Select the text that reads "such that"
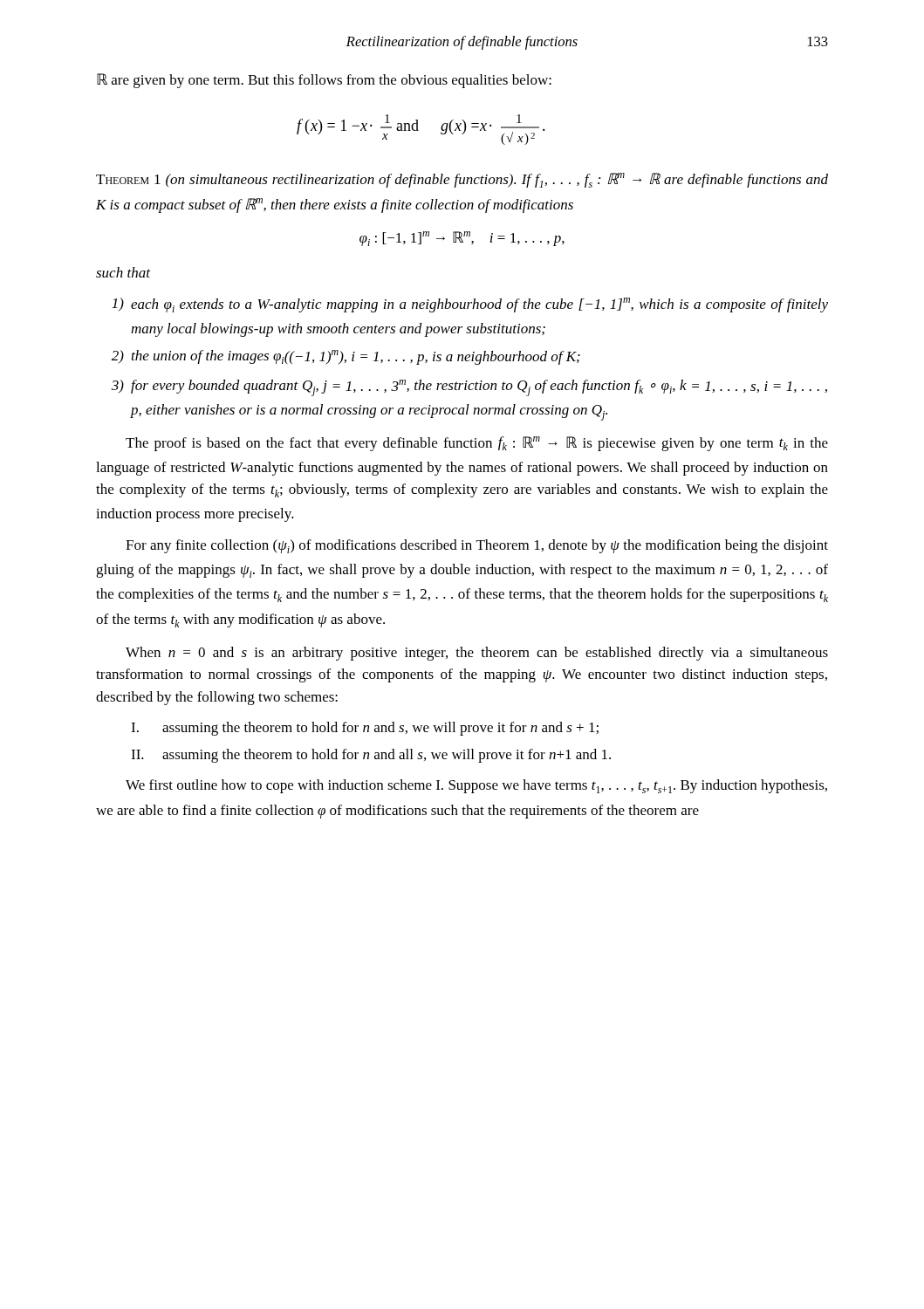The image size is (924, 1309). 123,272
